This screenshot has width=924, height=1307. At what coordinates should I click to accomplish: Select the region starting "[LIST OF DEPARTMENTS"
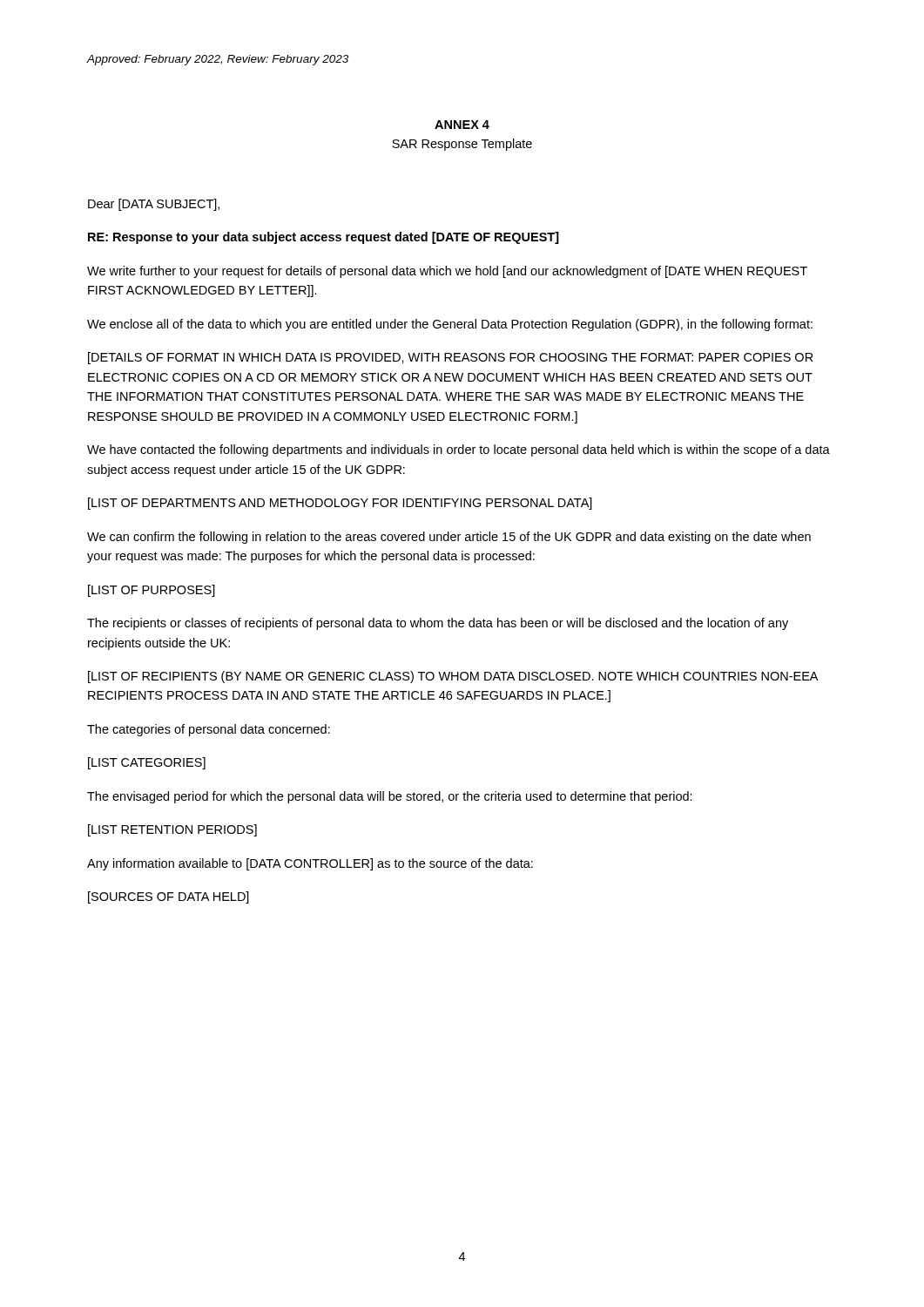340,503
